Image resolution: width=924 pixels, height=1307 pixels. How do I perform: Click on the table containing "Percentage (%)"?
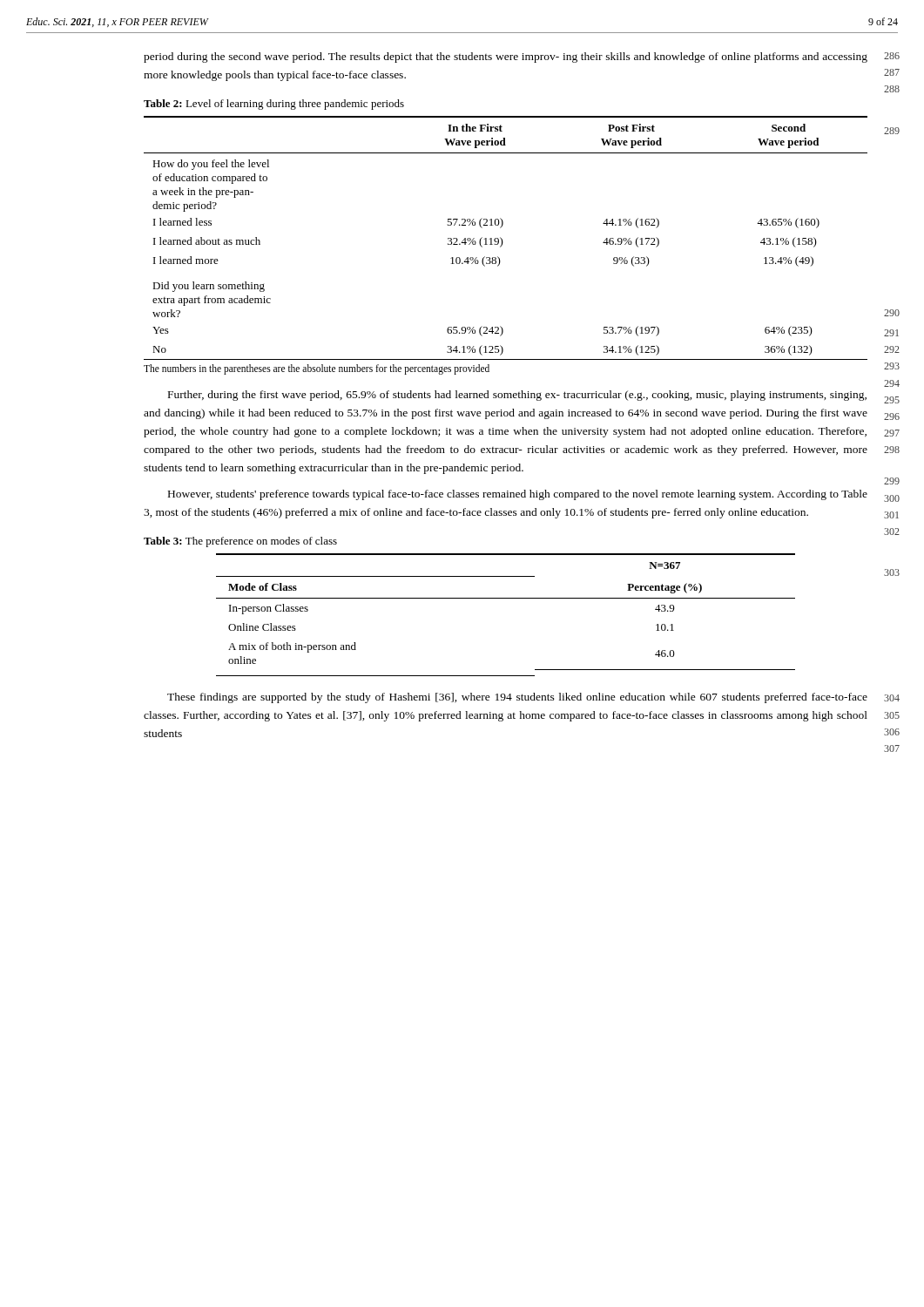tap(506, 615)
